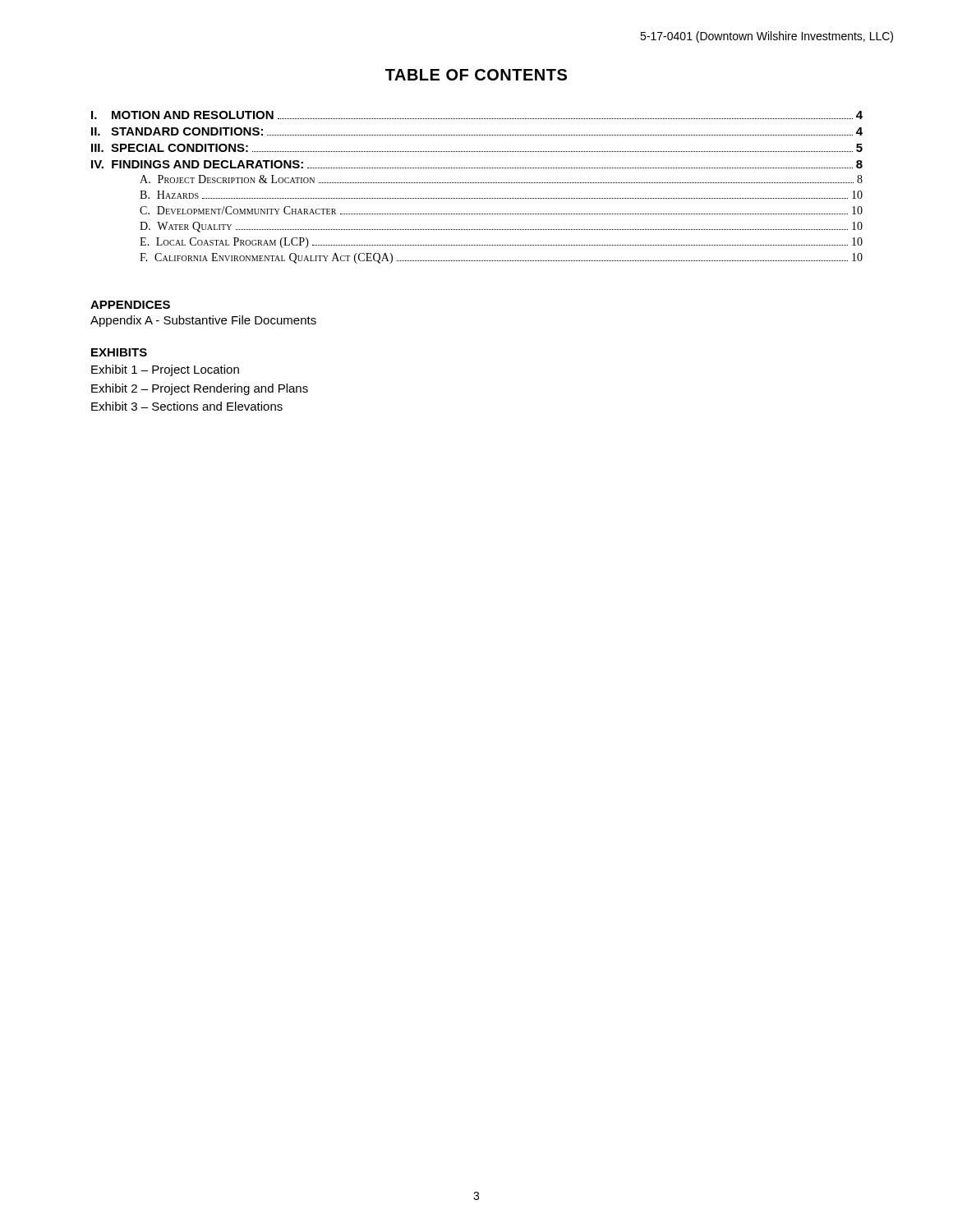953x1232 pixels.
Task: Navigate to the block starting "B. Hazards 10"
Action: click(x=476, y=195)
